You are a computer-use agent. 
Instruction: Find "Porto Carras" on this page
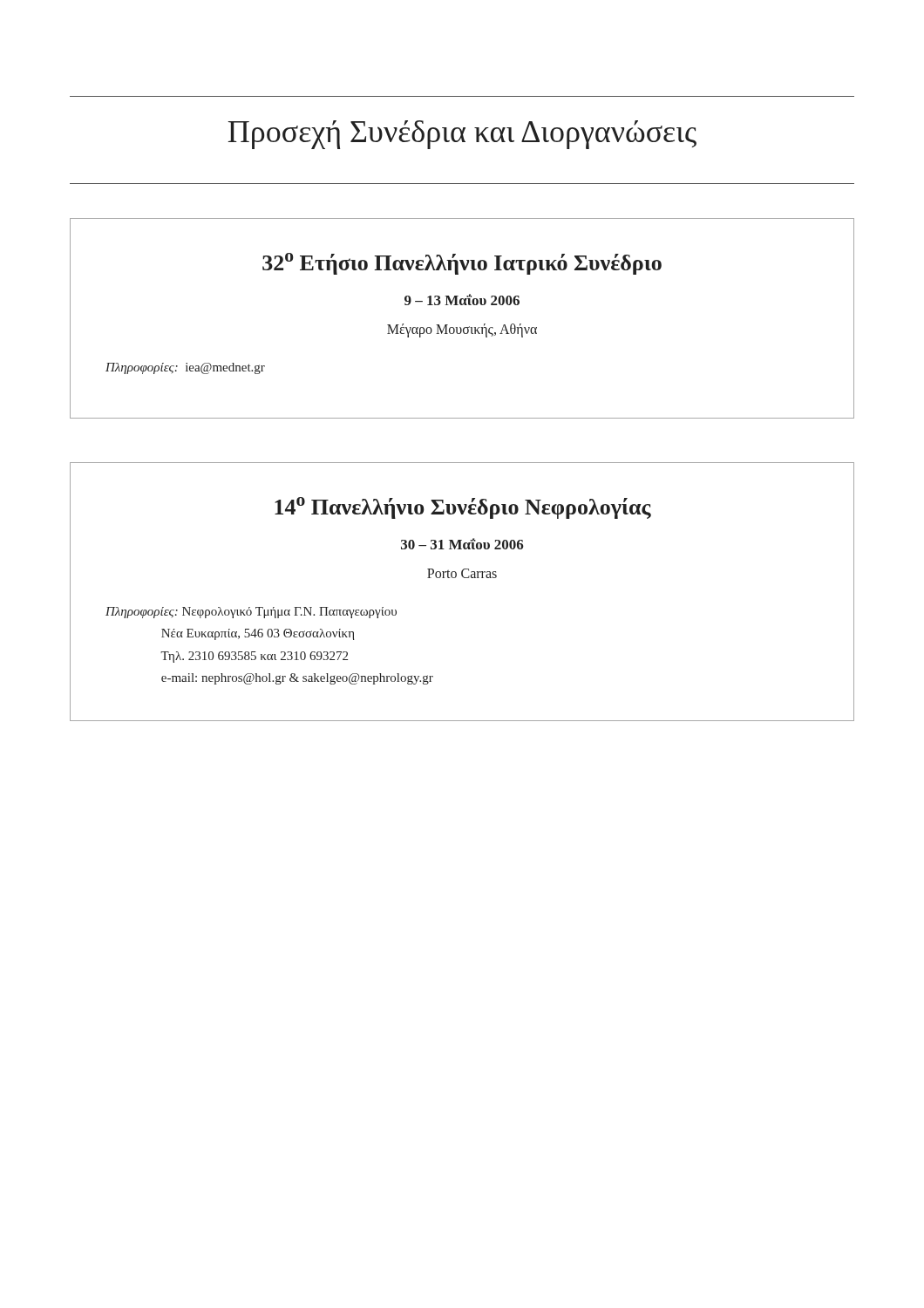[462, 573]
